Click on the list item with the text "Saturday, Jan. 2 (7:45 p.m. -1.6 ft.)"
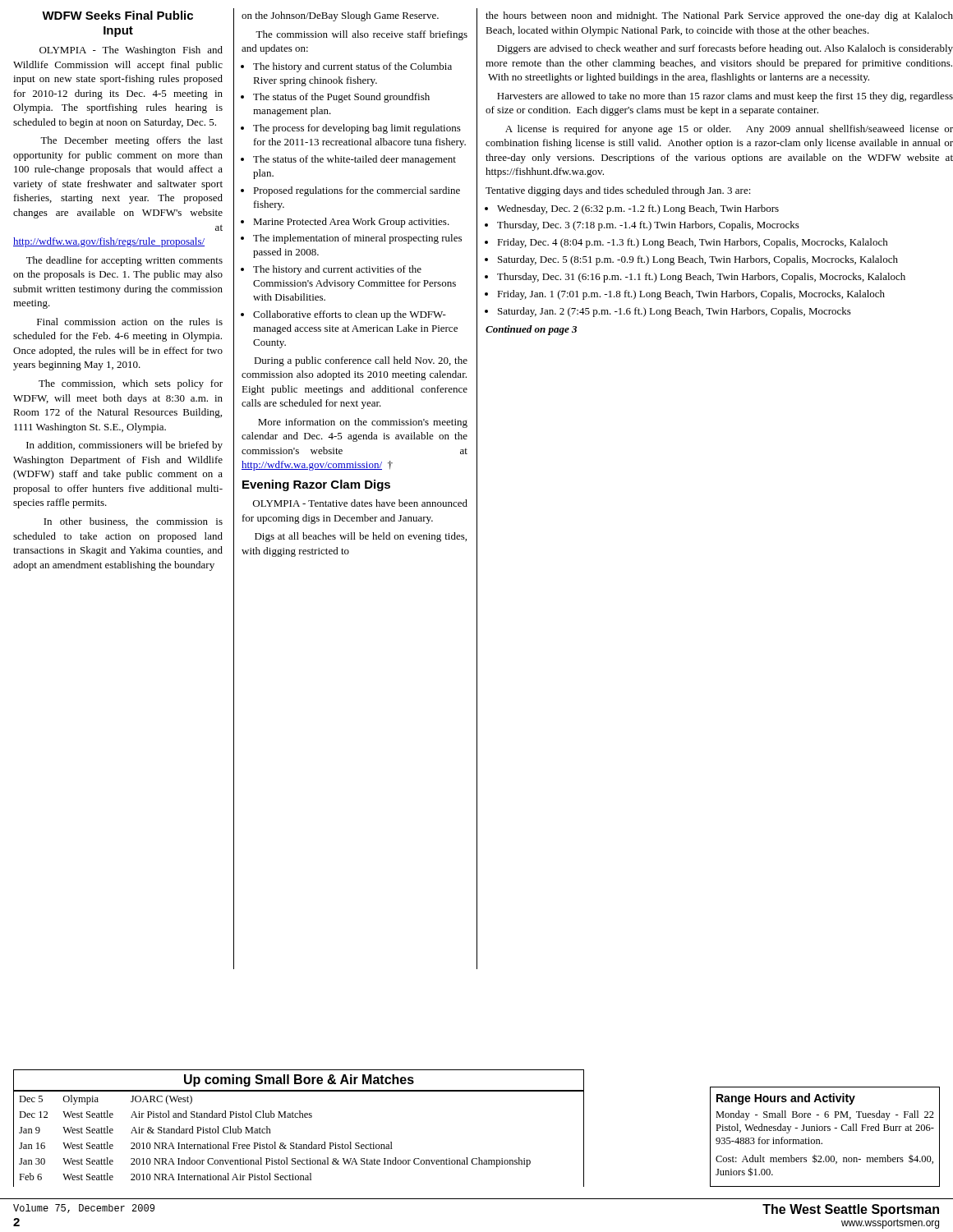Image resolution: width=953 pixels, height=1232 pixels. coord(719,312)
